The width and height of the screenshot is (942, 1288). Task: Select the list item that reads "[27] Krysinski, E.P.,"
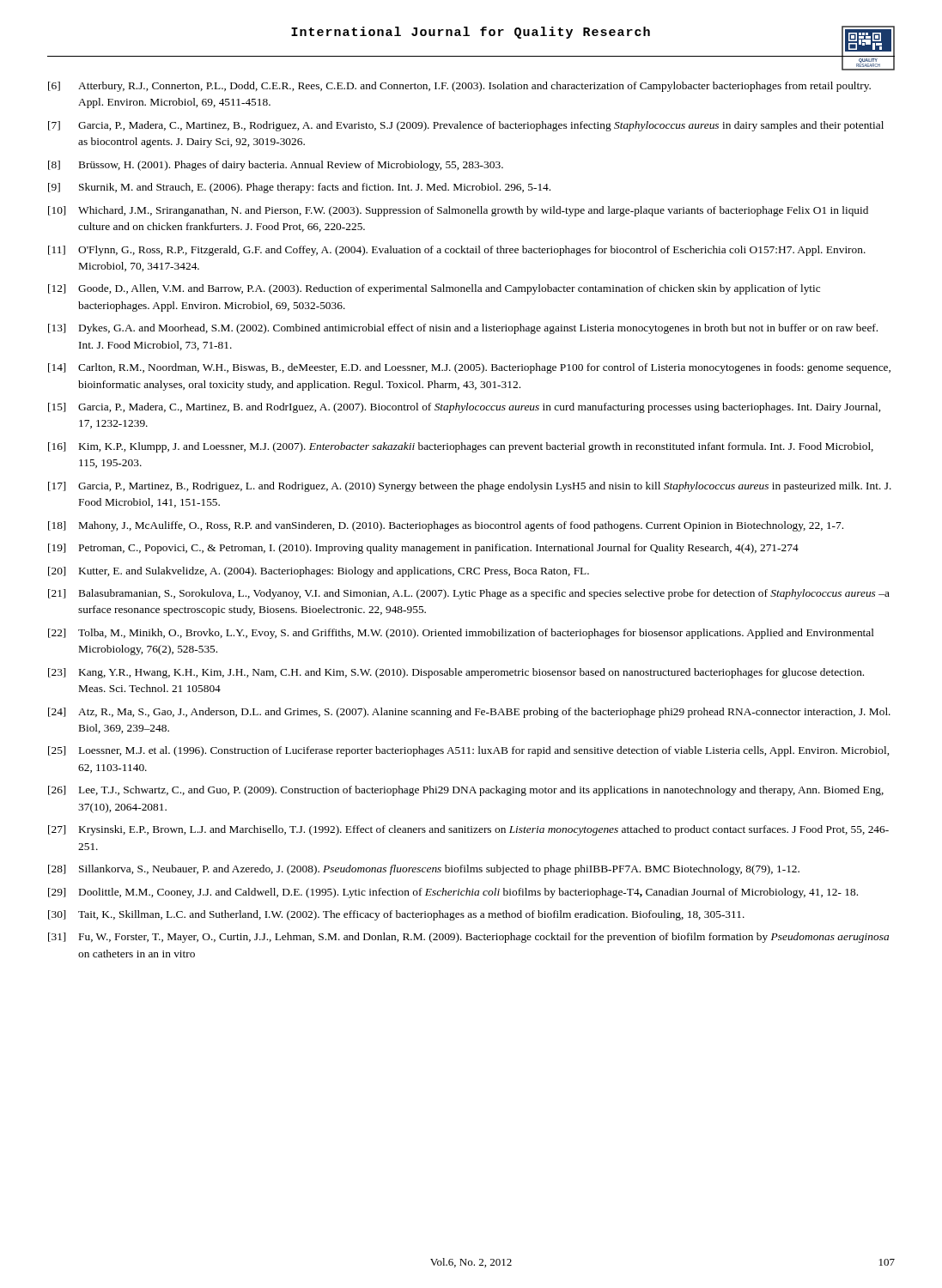(x=471, y=838)
